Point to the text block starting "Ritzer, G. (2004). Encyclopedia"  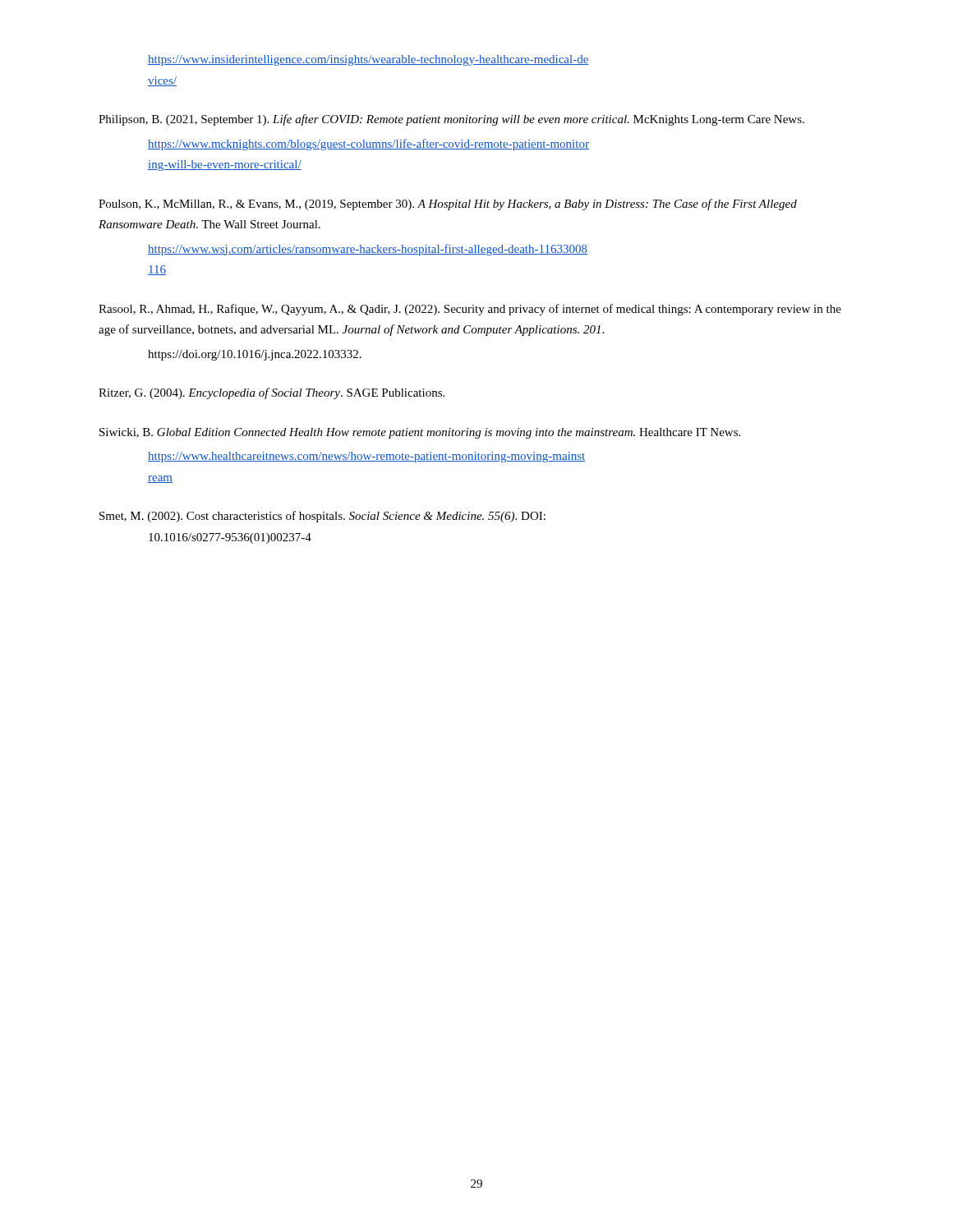click(x=272, y=393)
